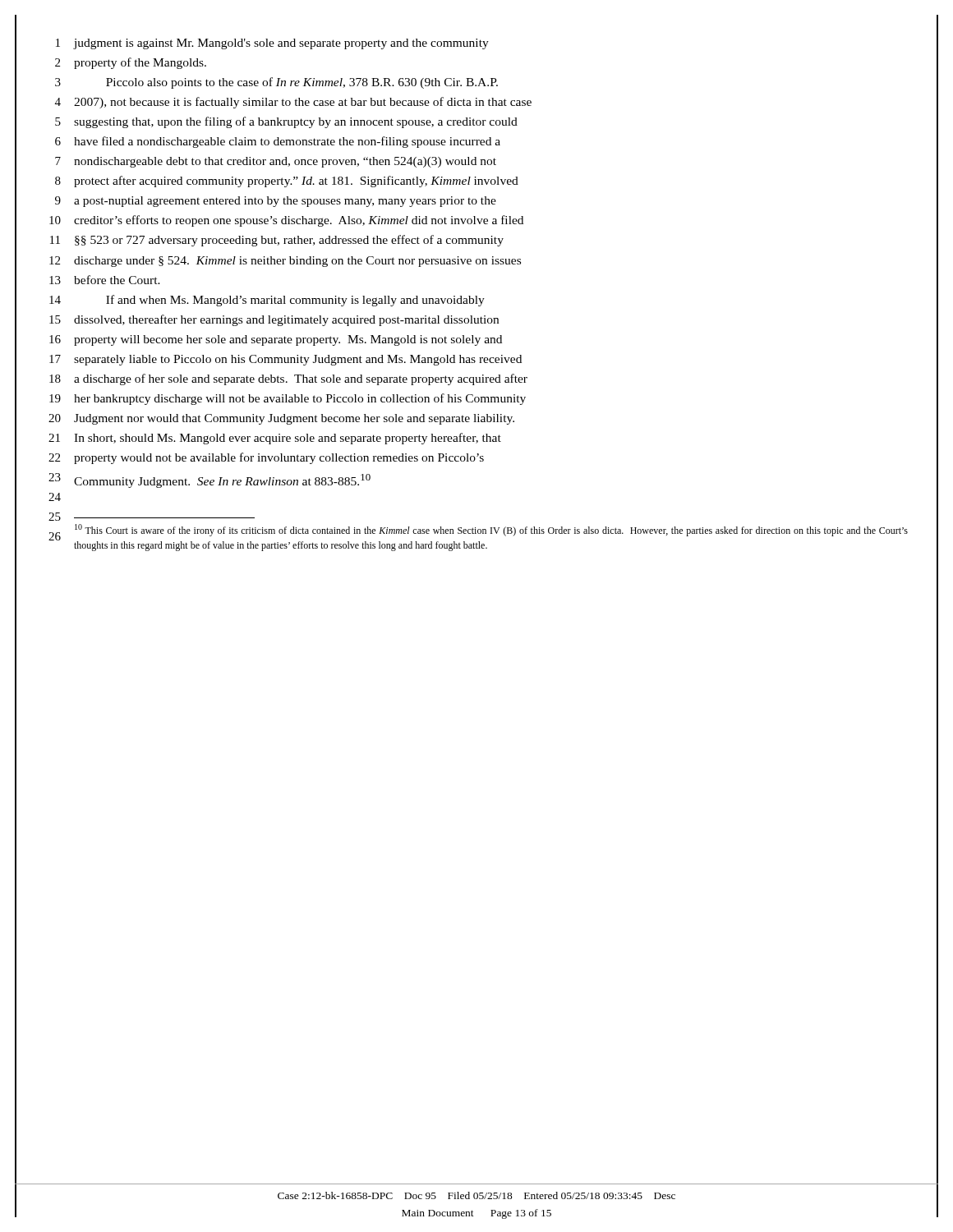Click the passage that begins "10 This Court is aware of"
This screenshot has width=953, height=1232.
(x=491, y=535)
